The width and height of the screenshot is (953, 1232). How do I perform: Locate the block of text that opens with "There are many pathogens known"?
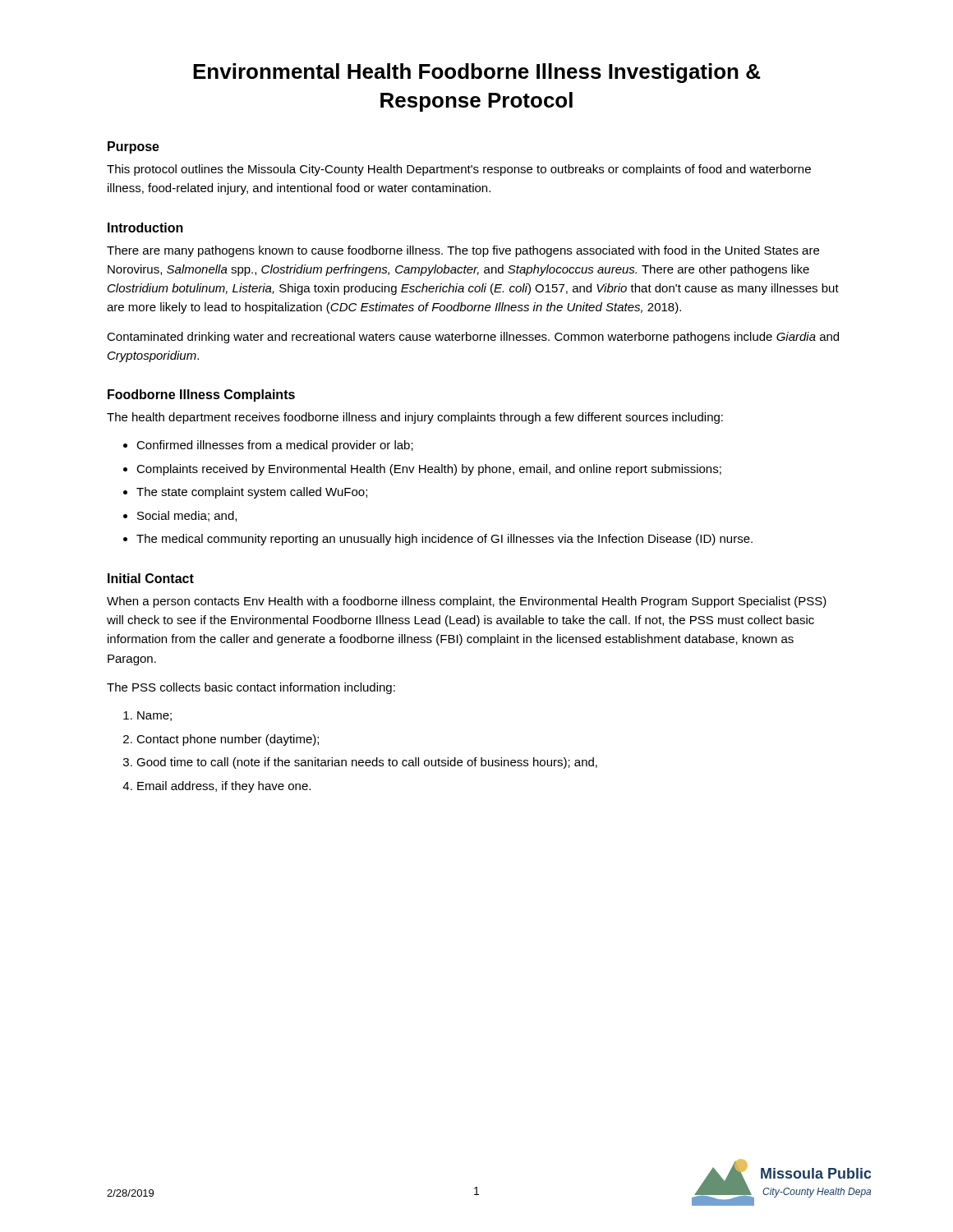pyautogui.click(x=473, y=278)
